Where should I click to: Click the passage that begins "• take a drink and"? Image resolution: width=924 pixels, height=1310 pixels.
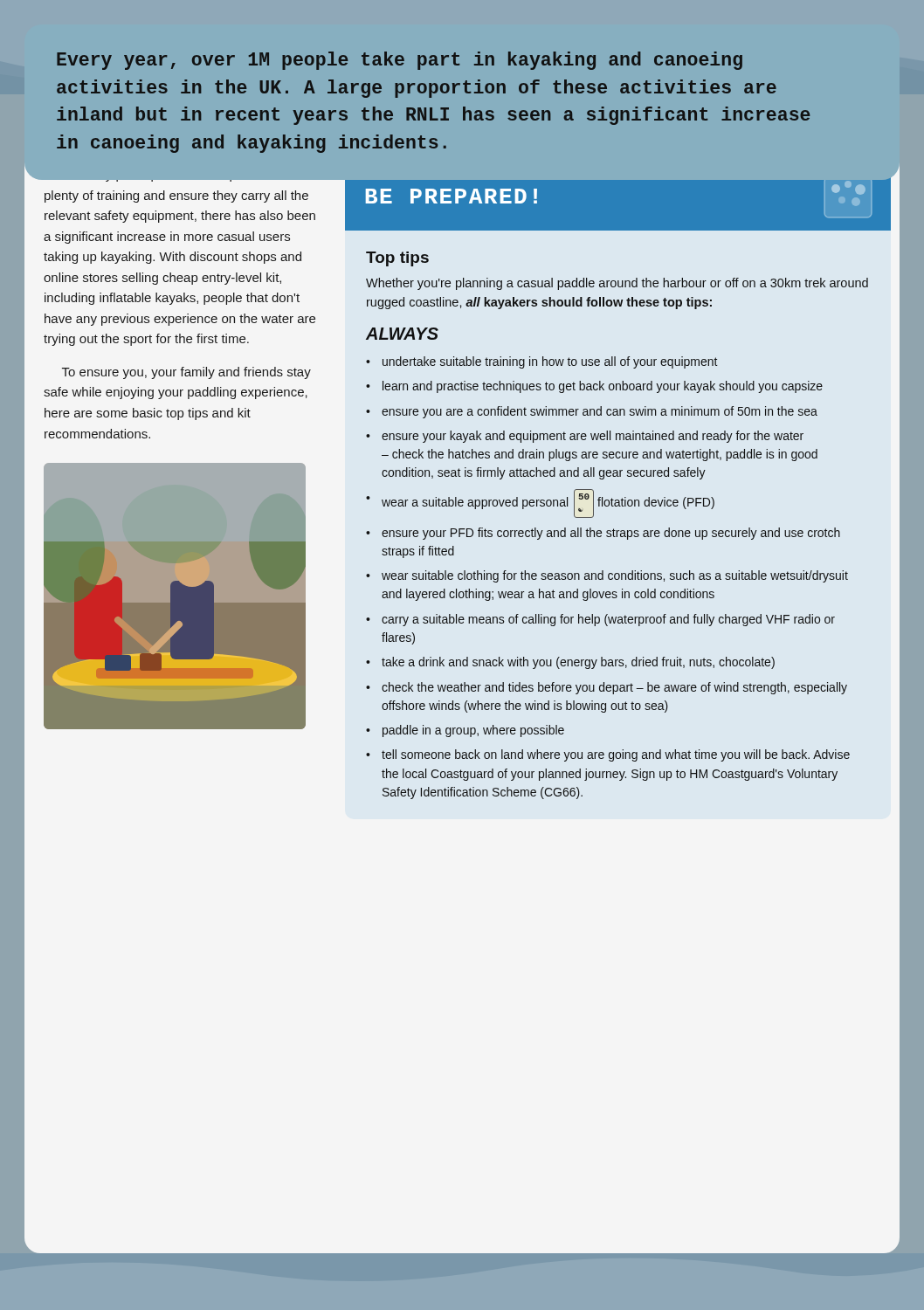coord(571,663)
